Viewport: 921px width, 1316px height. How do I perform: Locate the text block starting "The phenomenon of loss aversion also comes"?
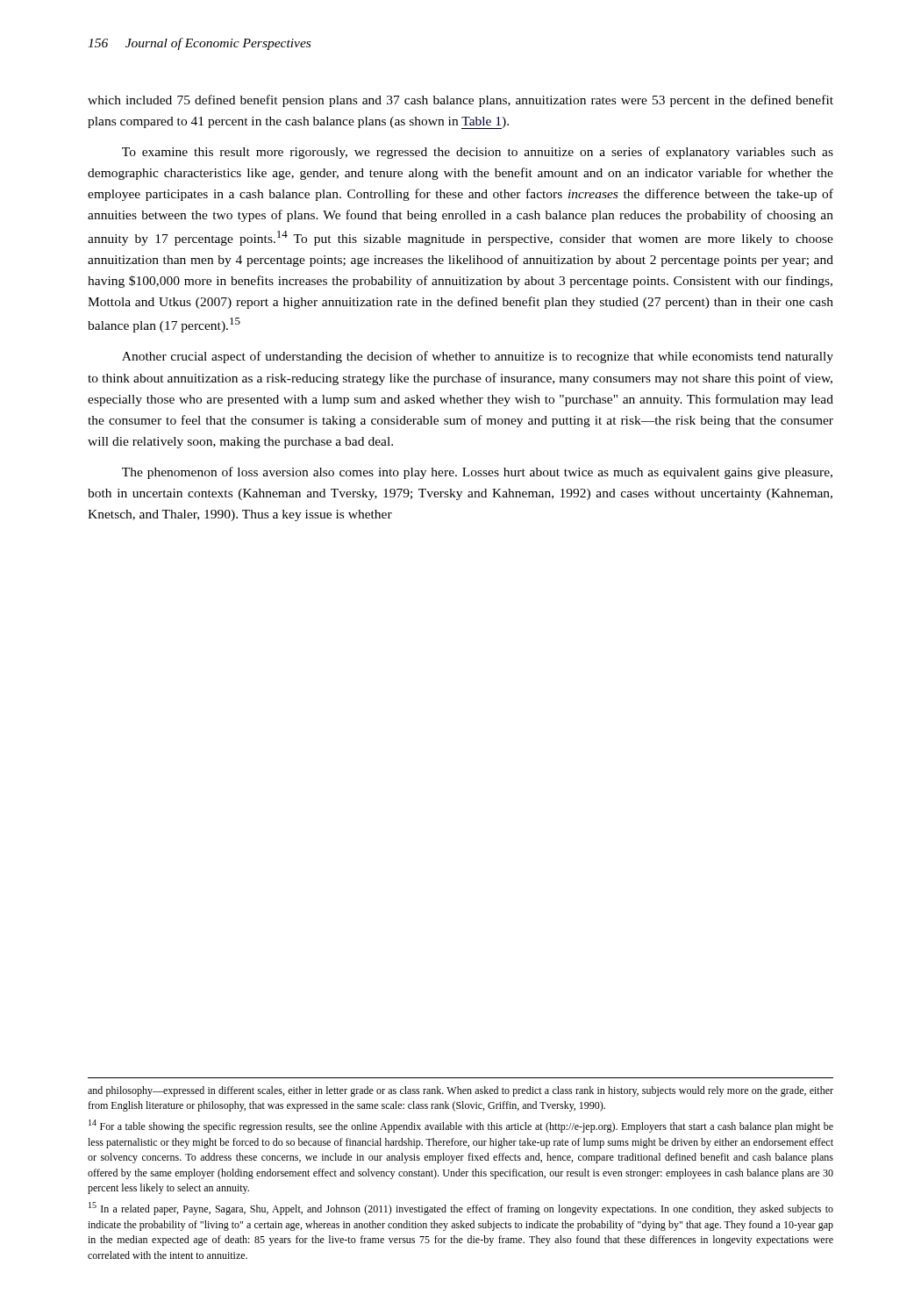point(460,493)
